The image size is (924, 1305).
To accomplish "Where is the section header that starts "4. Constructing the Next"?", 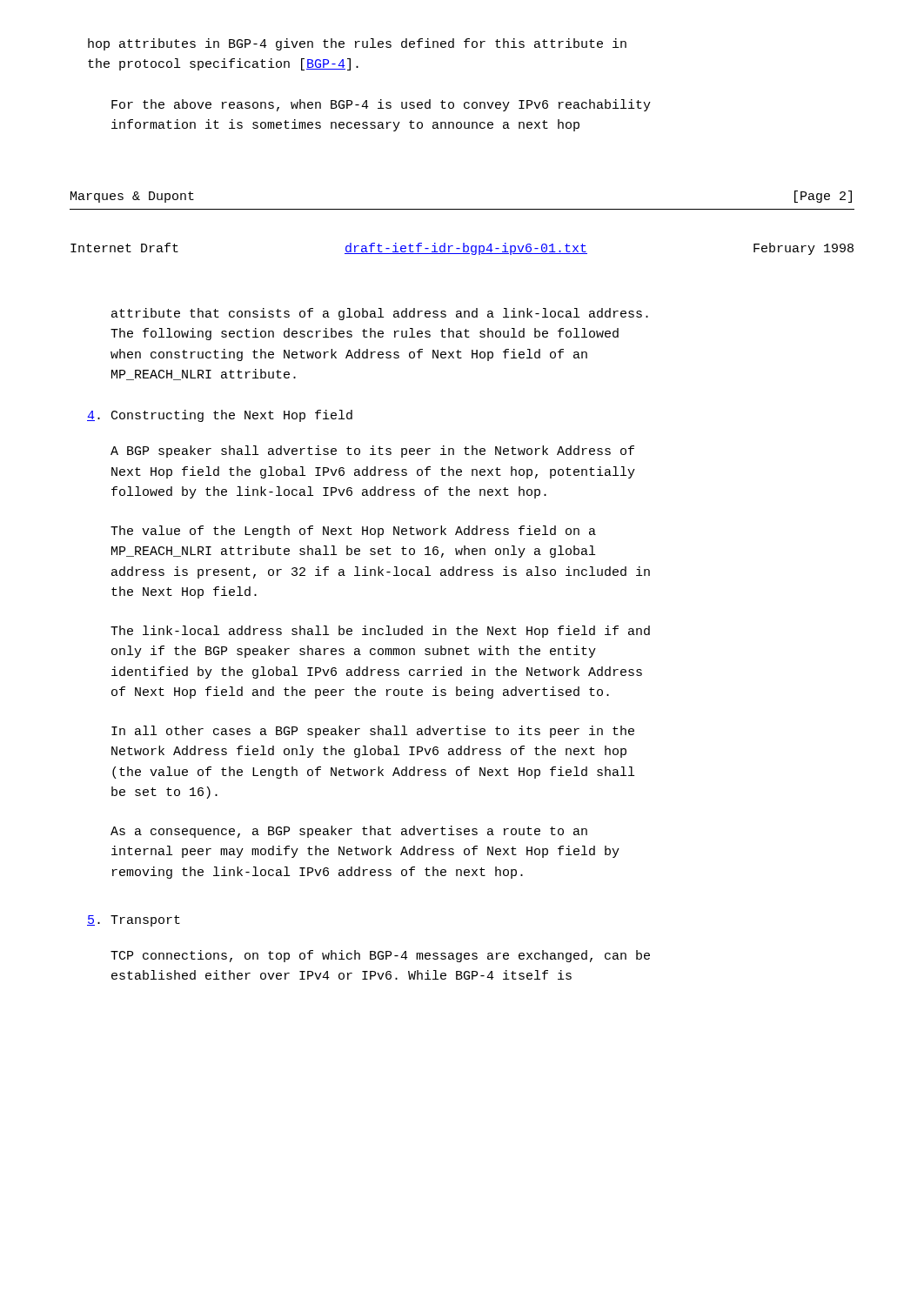I will [220, 416].
